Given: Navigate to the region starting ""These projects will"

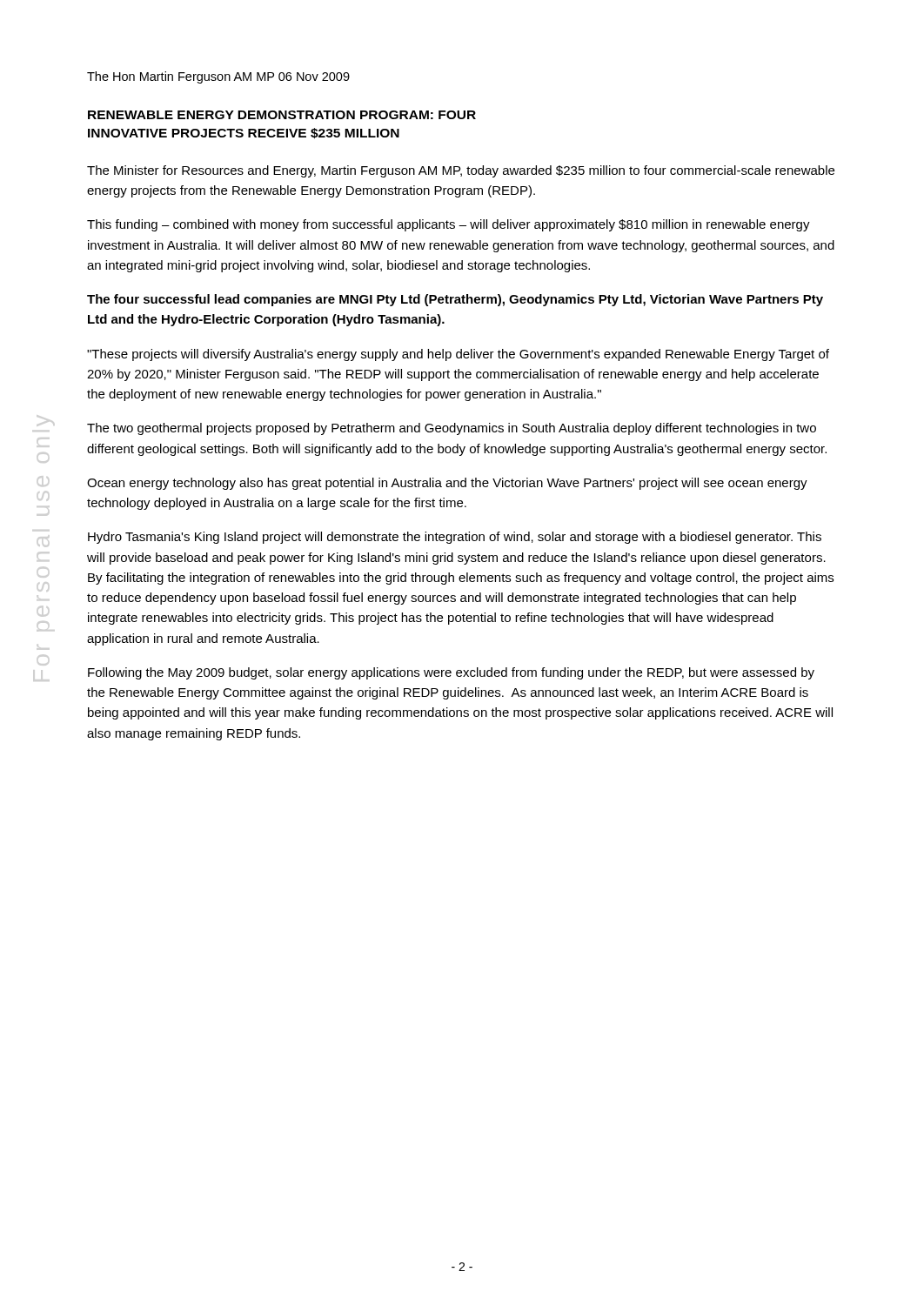Looking at the screenshot, I should 458,374.
